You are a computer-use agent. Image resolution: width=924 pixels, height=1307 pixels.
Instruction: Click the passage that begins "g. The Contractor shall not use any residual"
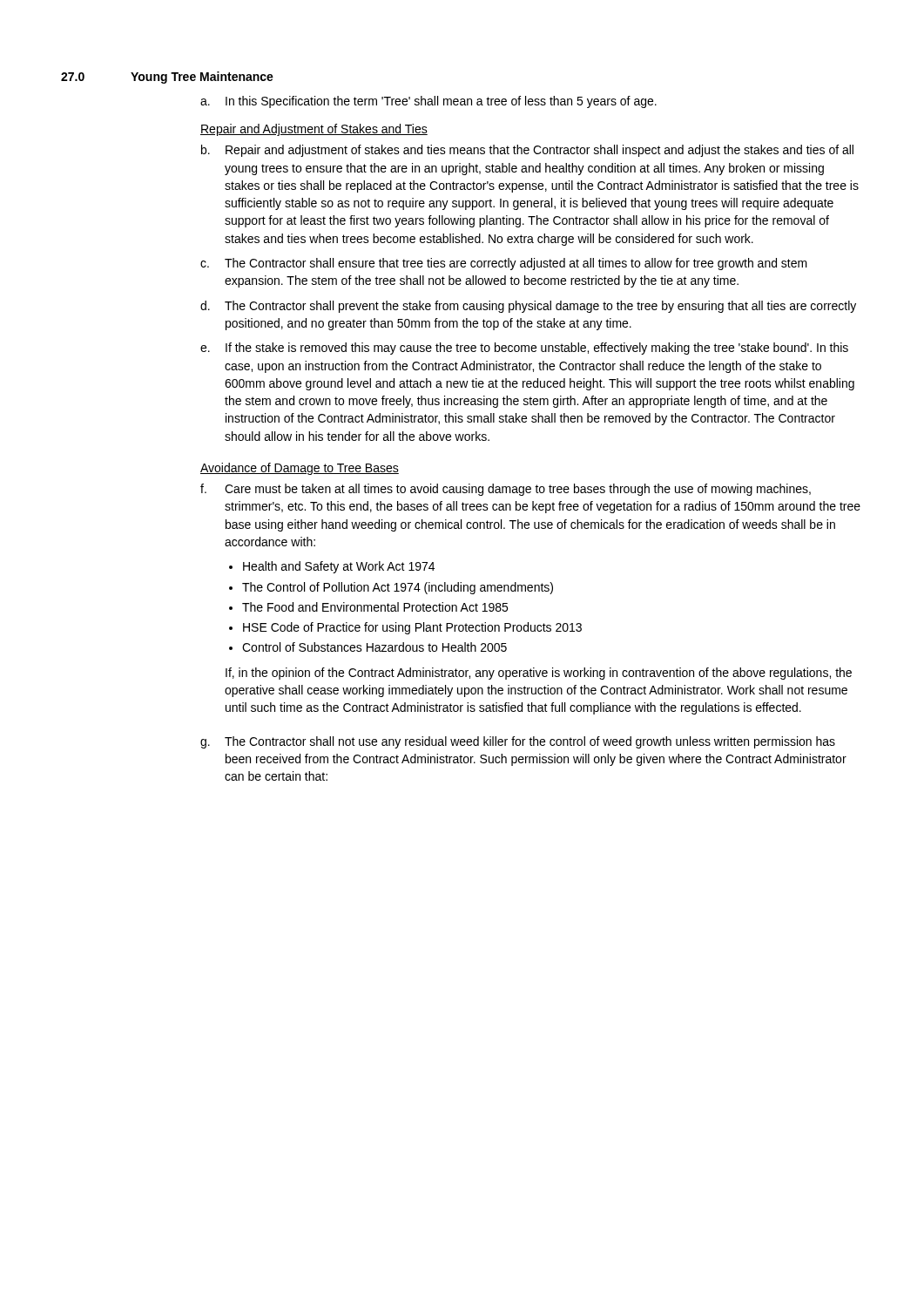click(532, 759)
